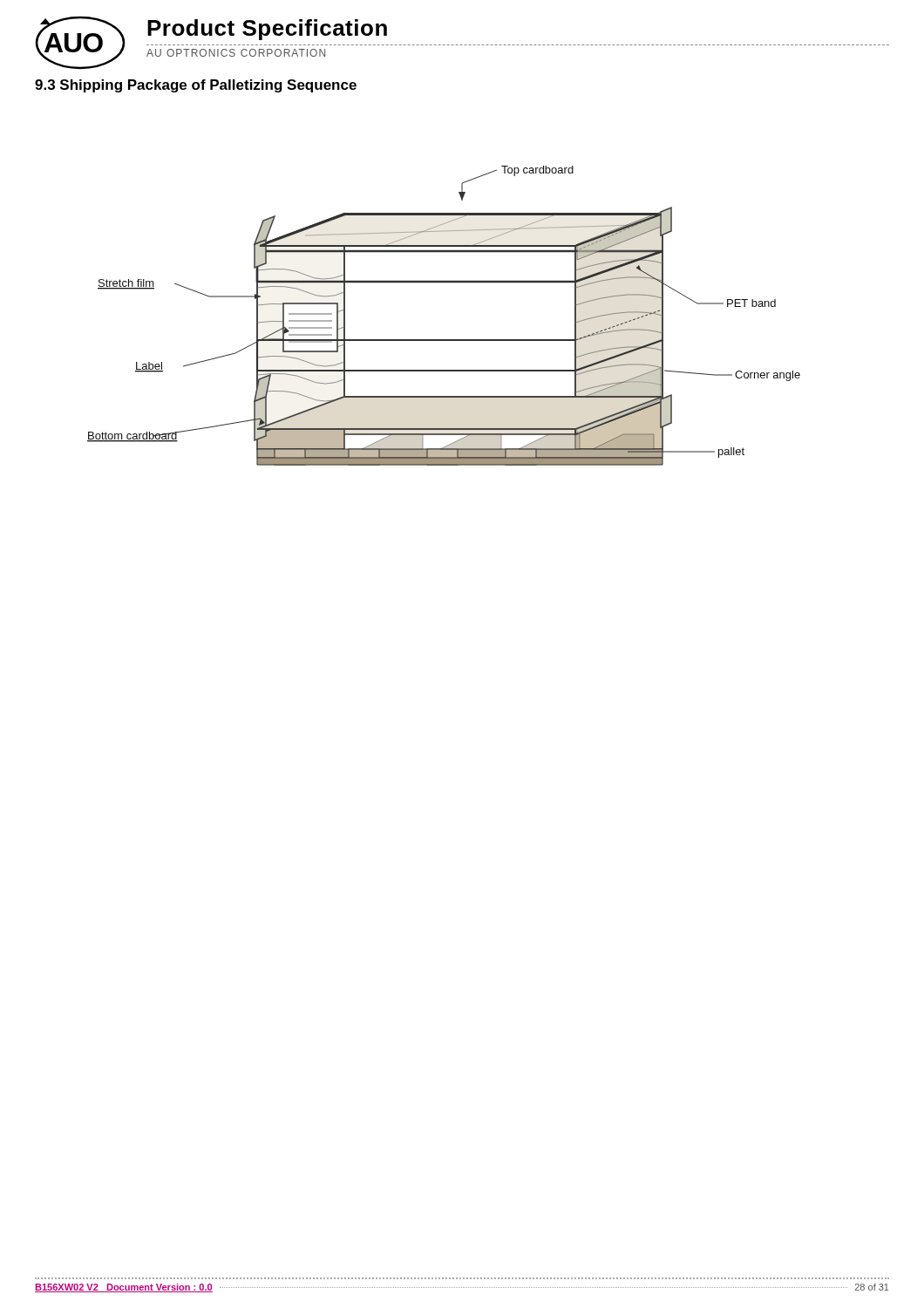Find the section header containing "9.3 Shipping Package of"
Image resolution: width=924 pixels, height=1308 pixels.
196,85
